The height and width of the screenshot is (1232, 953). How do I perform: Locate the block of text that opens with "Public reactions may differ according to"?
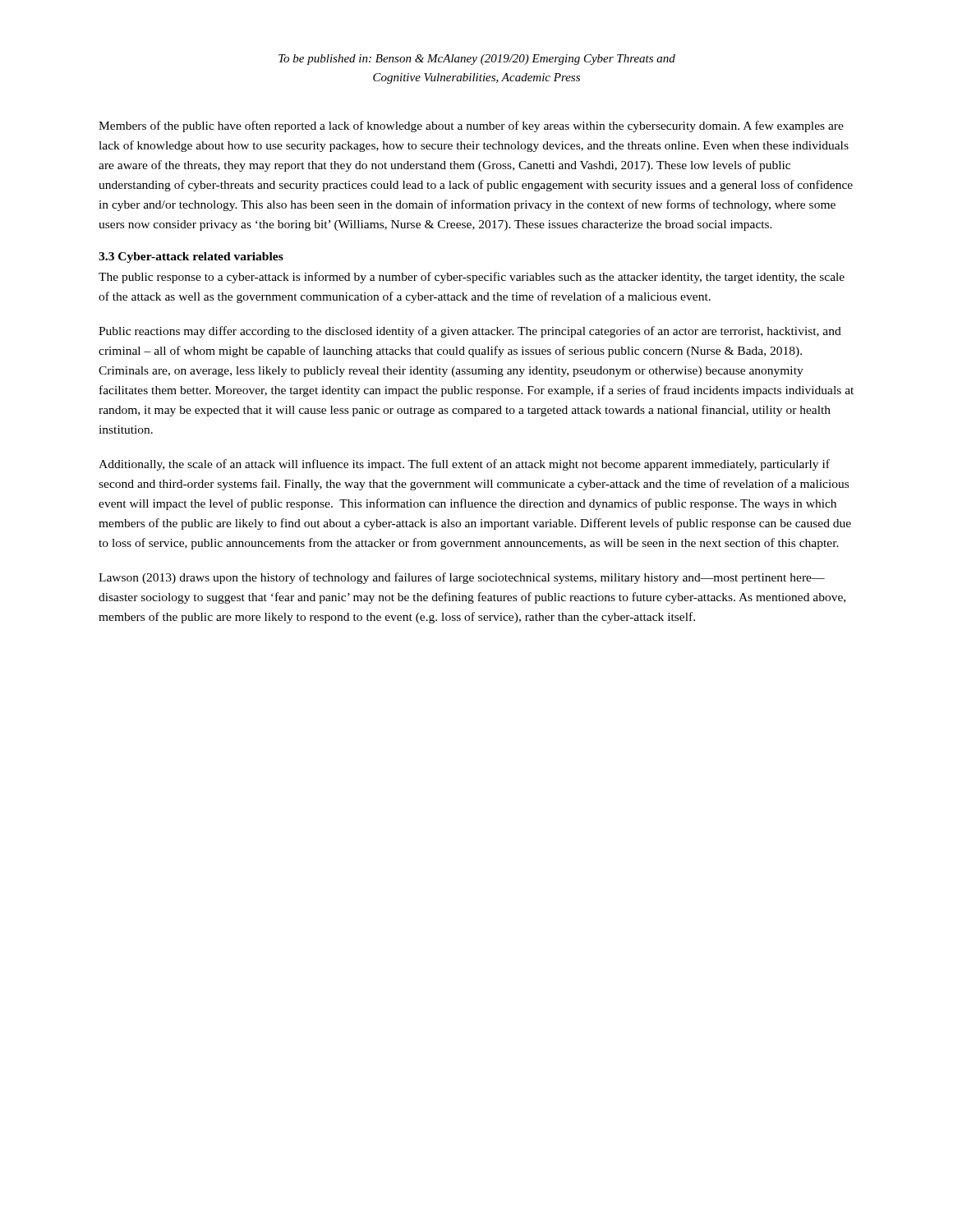tap(476, 380)
